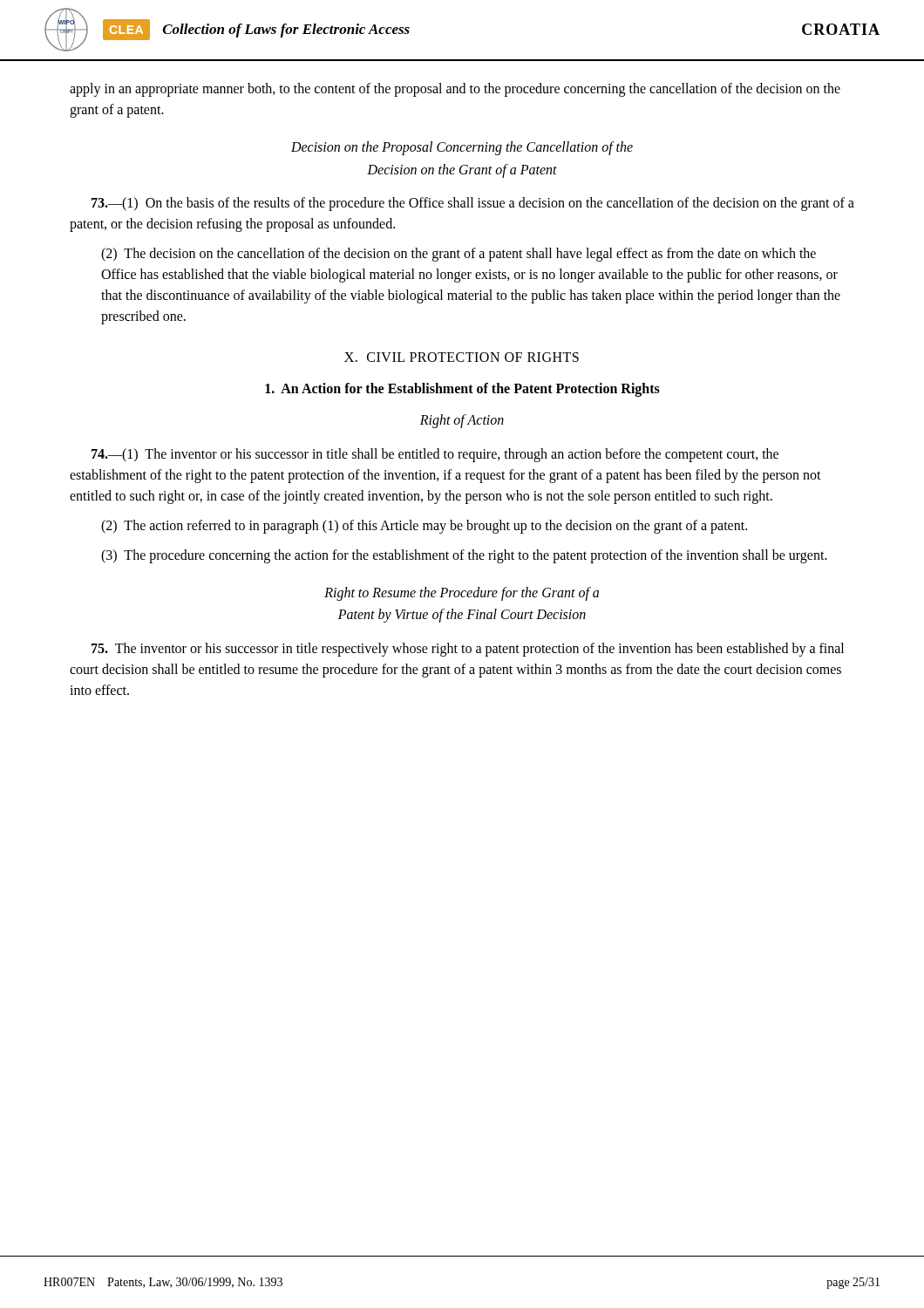924x1308 pixels.
Task: Locate the region starting "(2) The action referred to in paragraph"
Action: 425,525
